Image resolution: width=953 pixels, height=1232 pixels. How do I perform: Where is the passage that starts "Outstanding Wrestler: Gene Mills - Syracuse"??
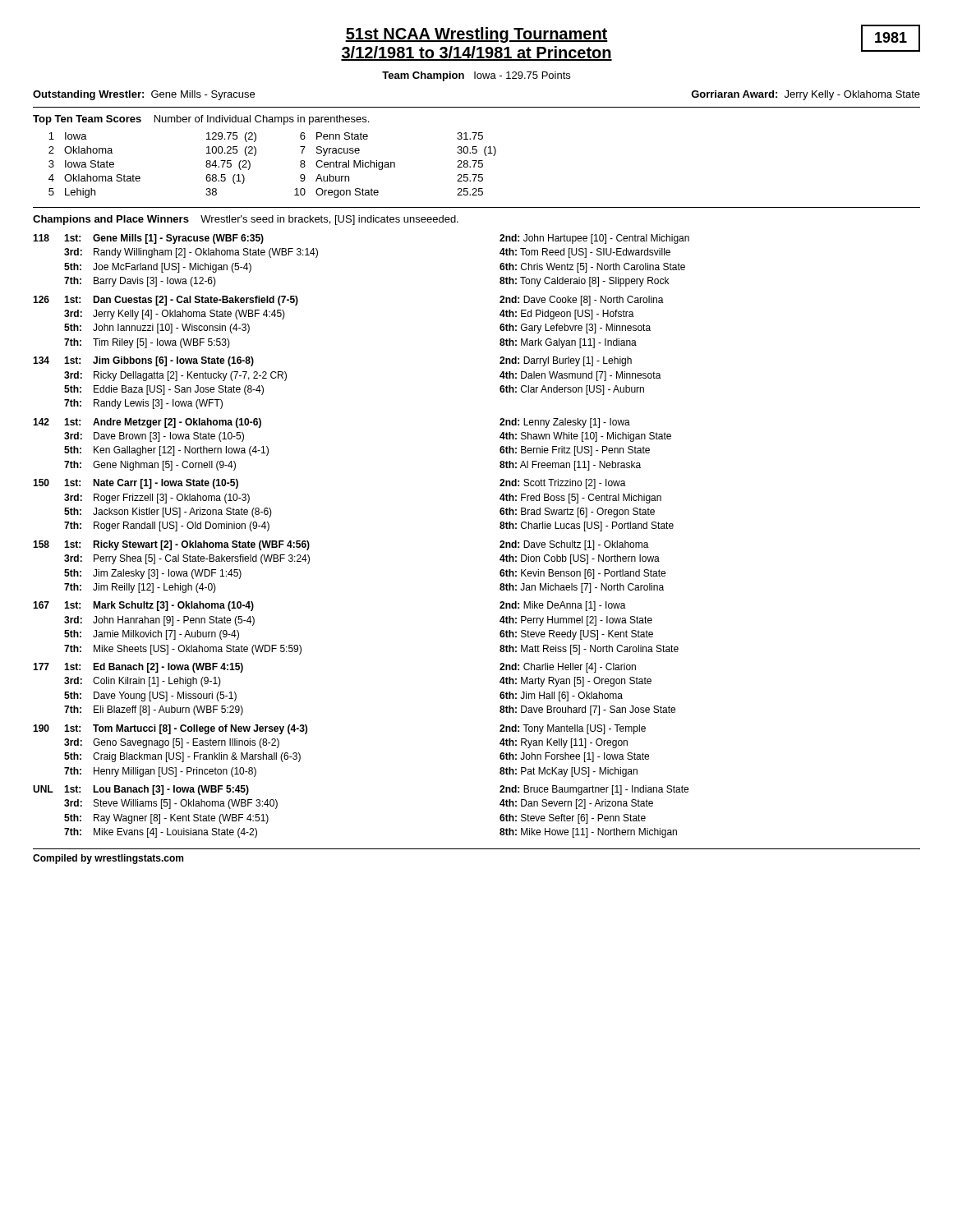pos(143,97)
